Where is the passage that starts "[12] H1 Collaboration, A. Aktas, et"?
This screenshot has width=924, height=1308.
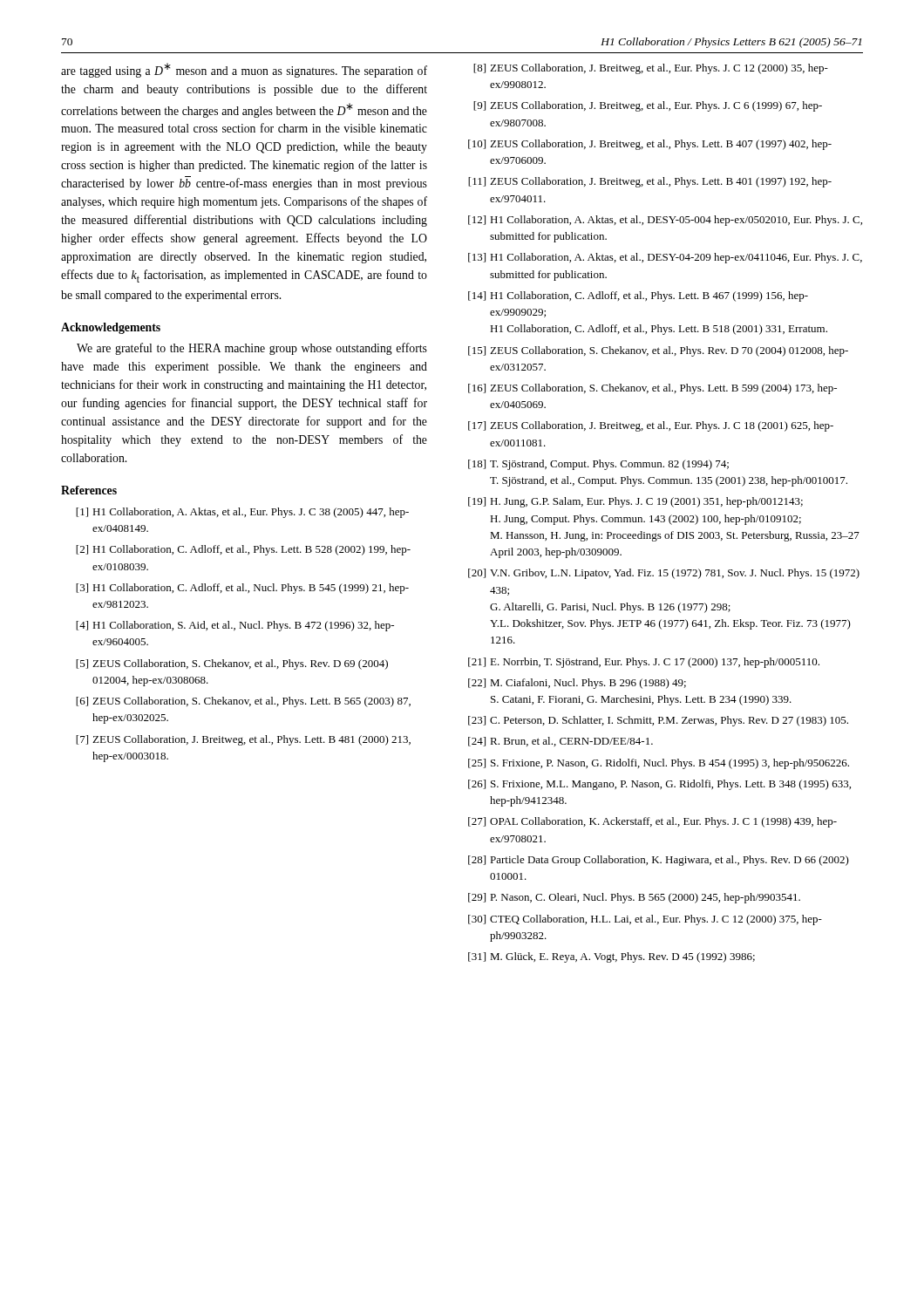click(661, 228)
